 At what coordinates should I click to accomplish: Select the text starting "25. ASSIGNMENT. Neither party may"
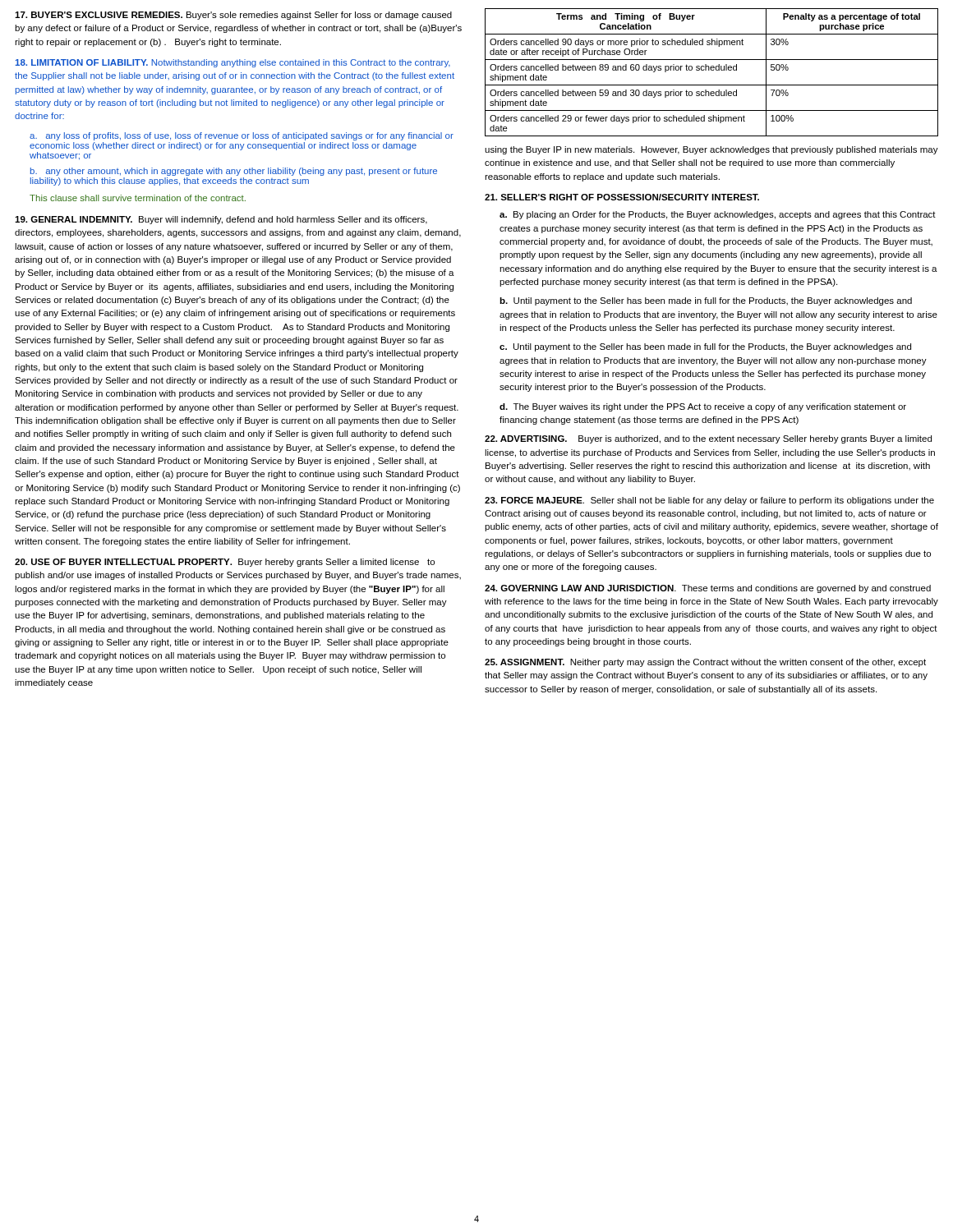point(706,676)
